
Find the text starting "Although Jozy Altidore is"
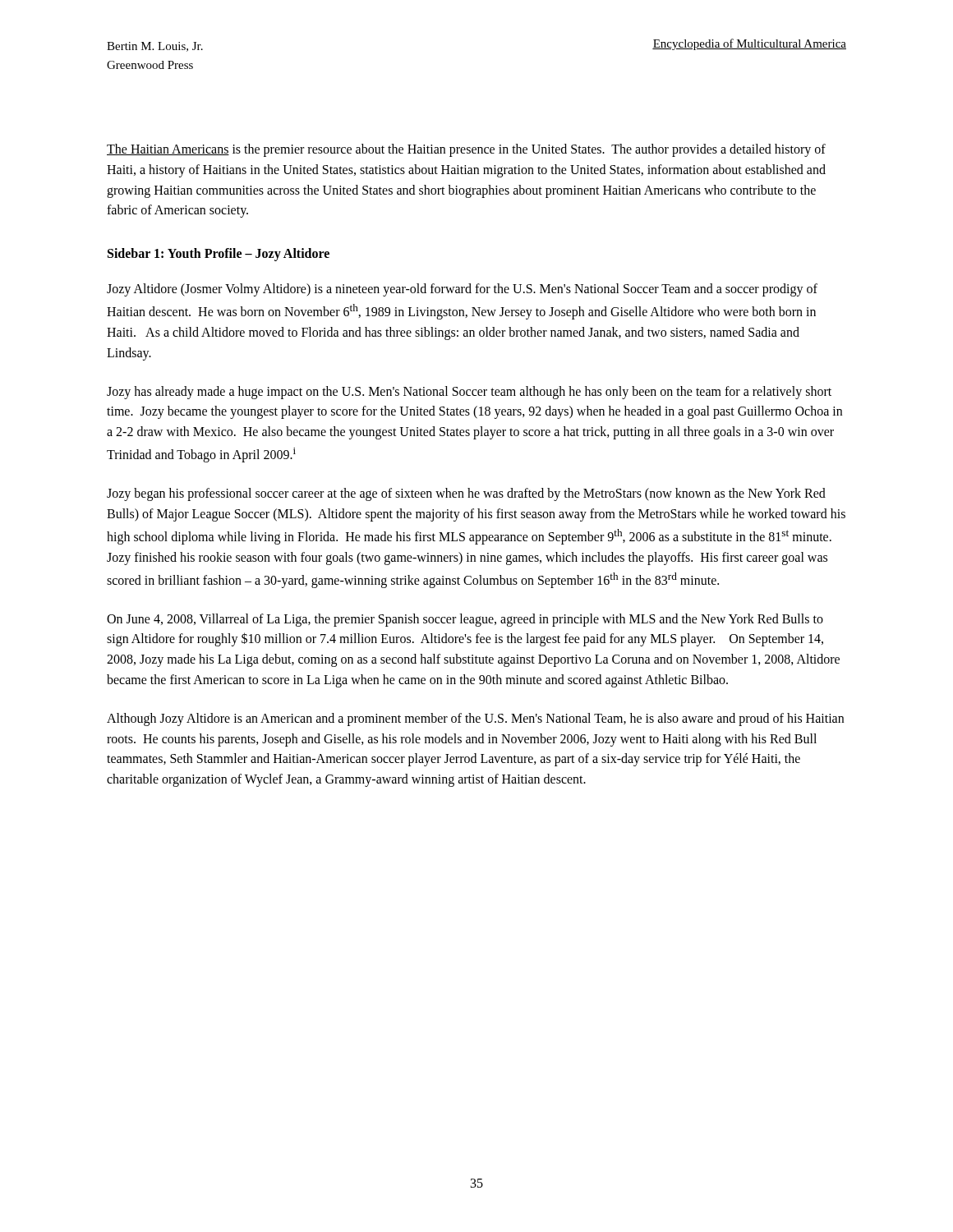point(476,749)
